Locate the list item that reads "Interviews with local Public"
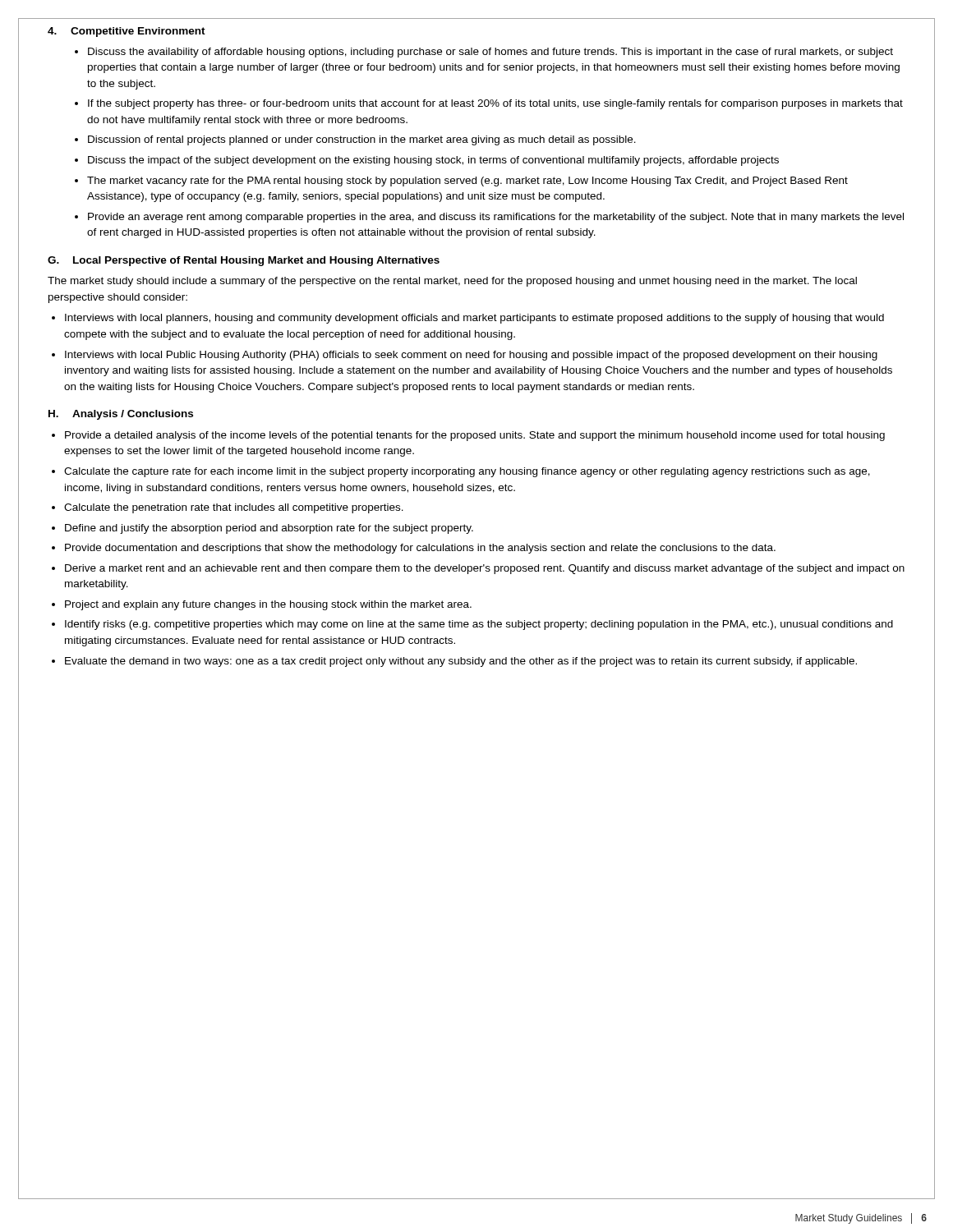Viewport: 953px width, 1232px height. pyautogui.click(x=478, y=370)
